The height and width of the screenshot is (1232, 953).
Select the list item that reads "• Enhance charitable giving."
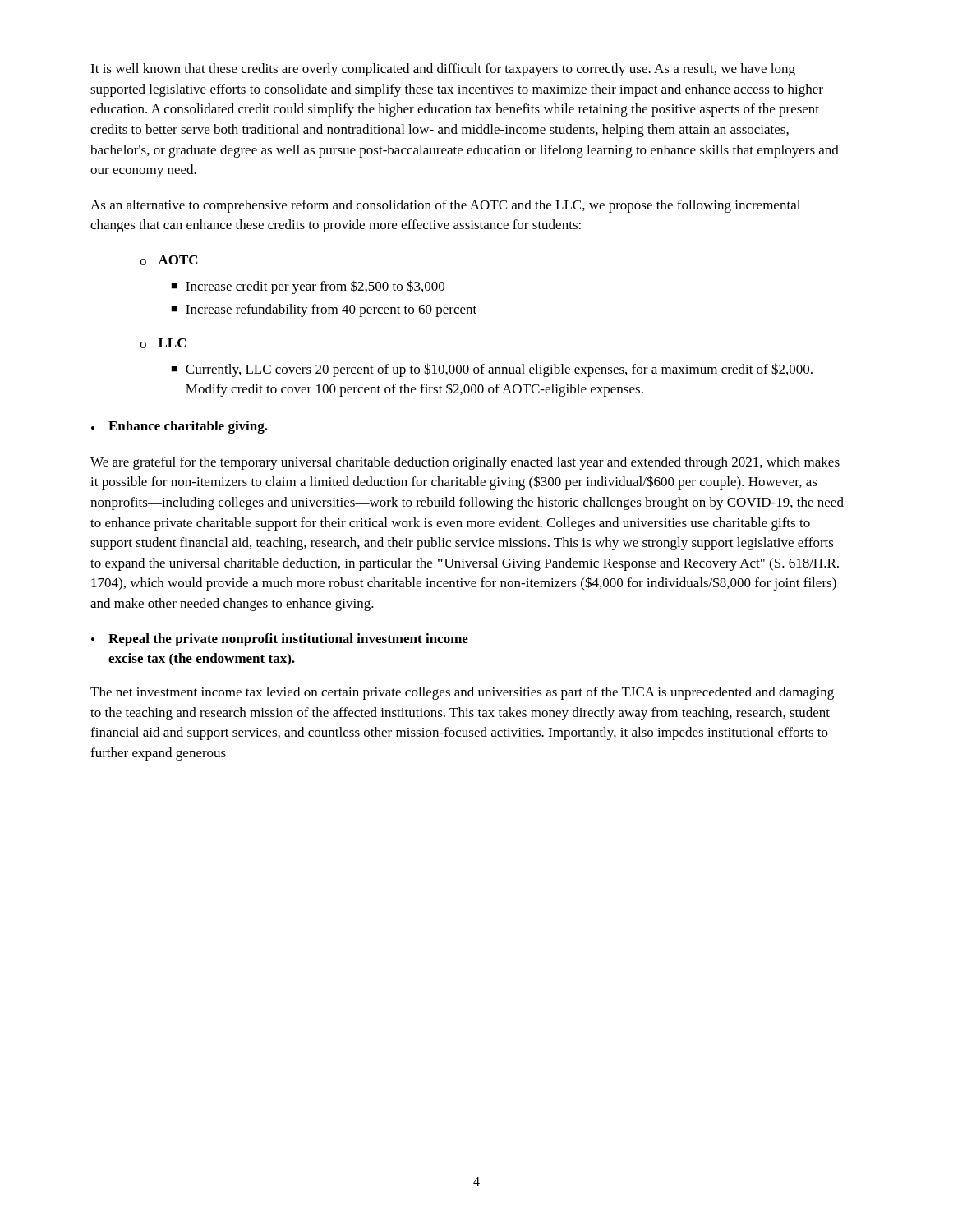click(179, 428)
